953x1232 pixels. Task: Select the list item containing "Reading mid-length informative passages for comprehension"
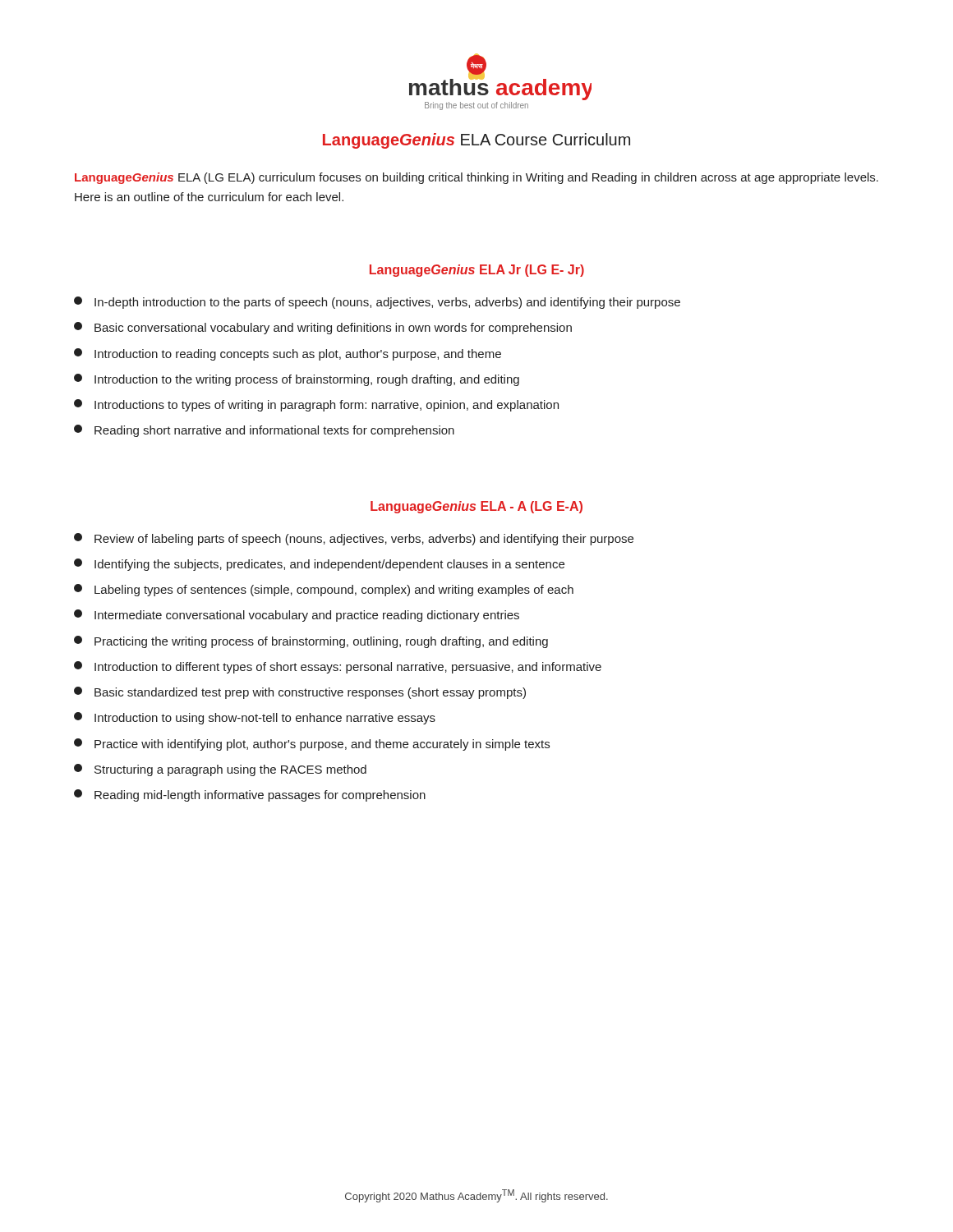pos(250,795)
